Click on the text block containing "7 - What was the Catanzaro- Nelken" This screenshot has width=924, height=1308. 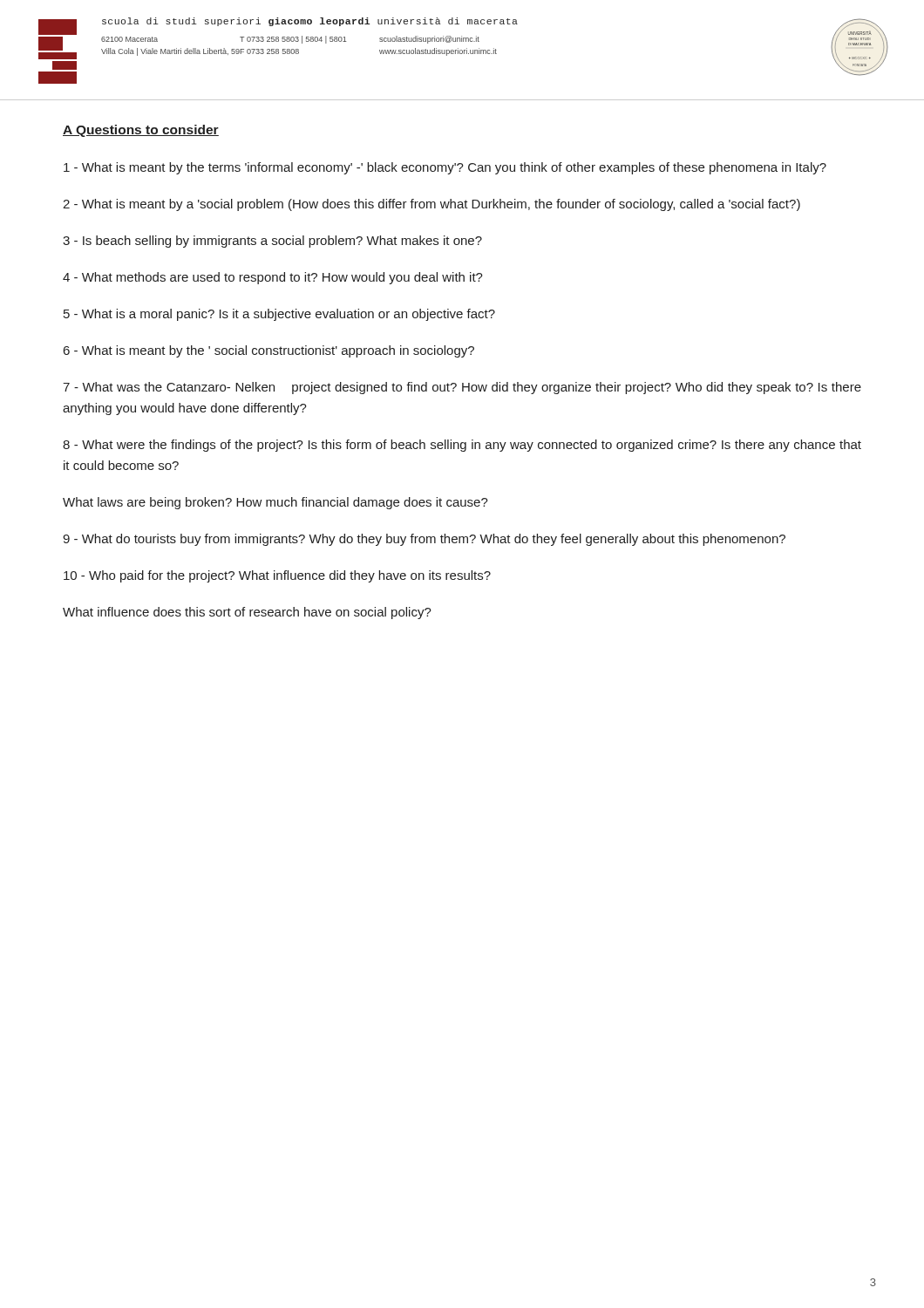462,397
